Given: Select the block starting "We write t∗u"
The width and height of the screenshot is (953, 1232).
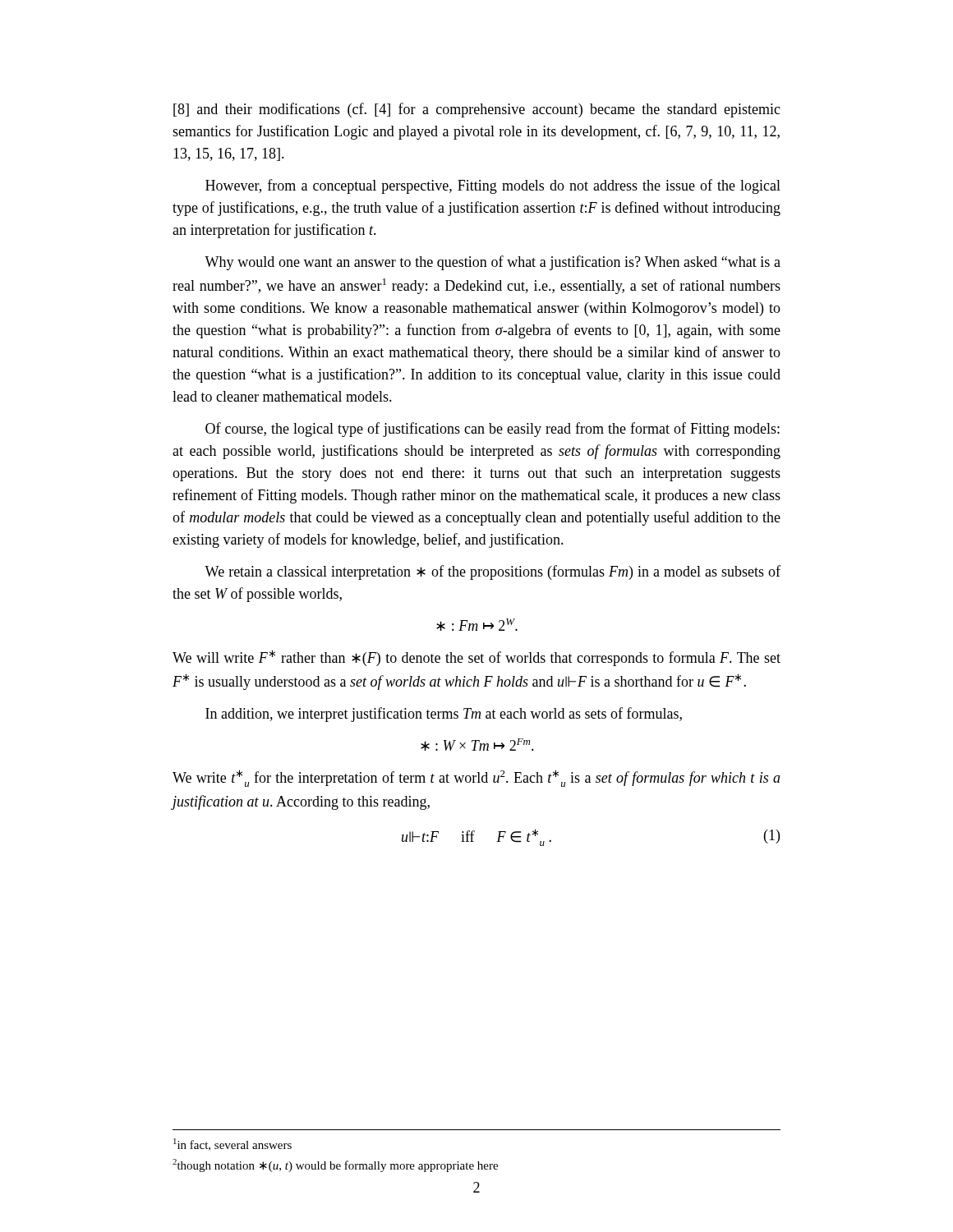Looking at the screenshot, I should [x=476, y=788].
